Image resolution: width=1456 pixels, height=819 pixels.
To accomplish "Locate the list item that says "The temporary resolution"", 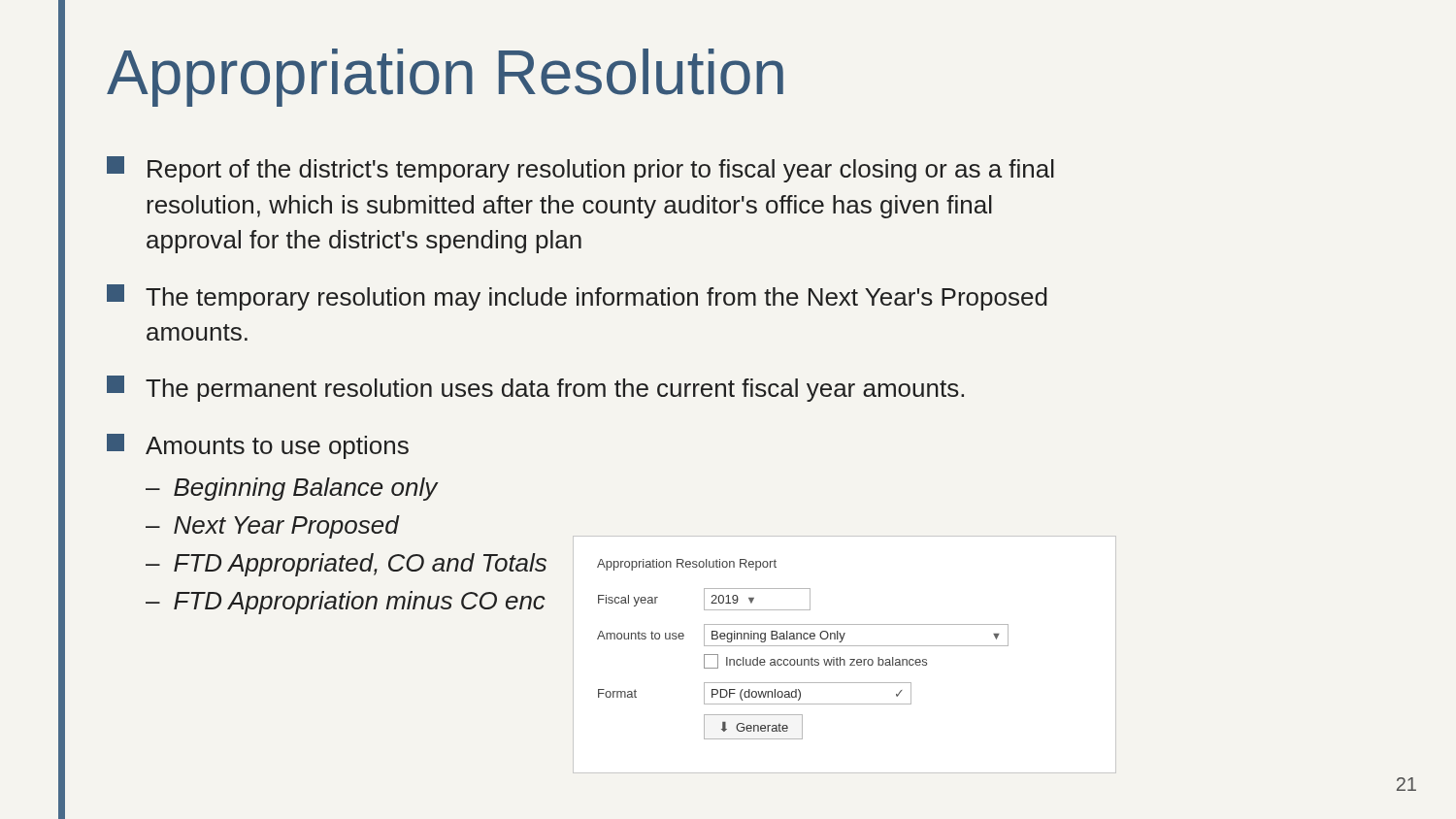I will tap(602, 314).
